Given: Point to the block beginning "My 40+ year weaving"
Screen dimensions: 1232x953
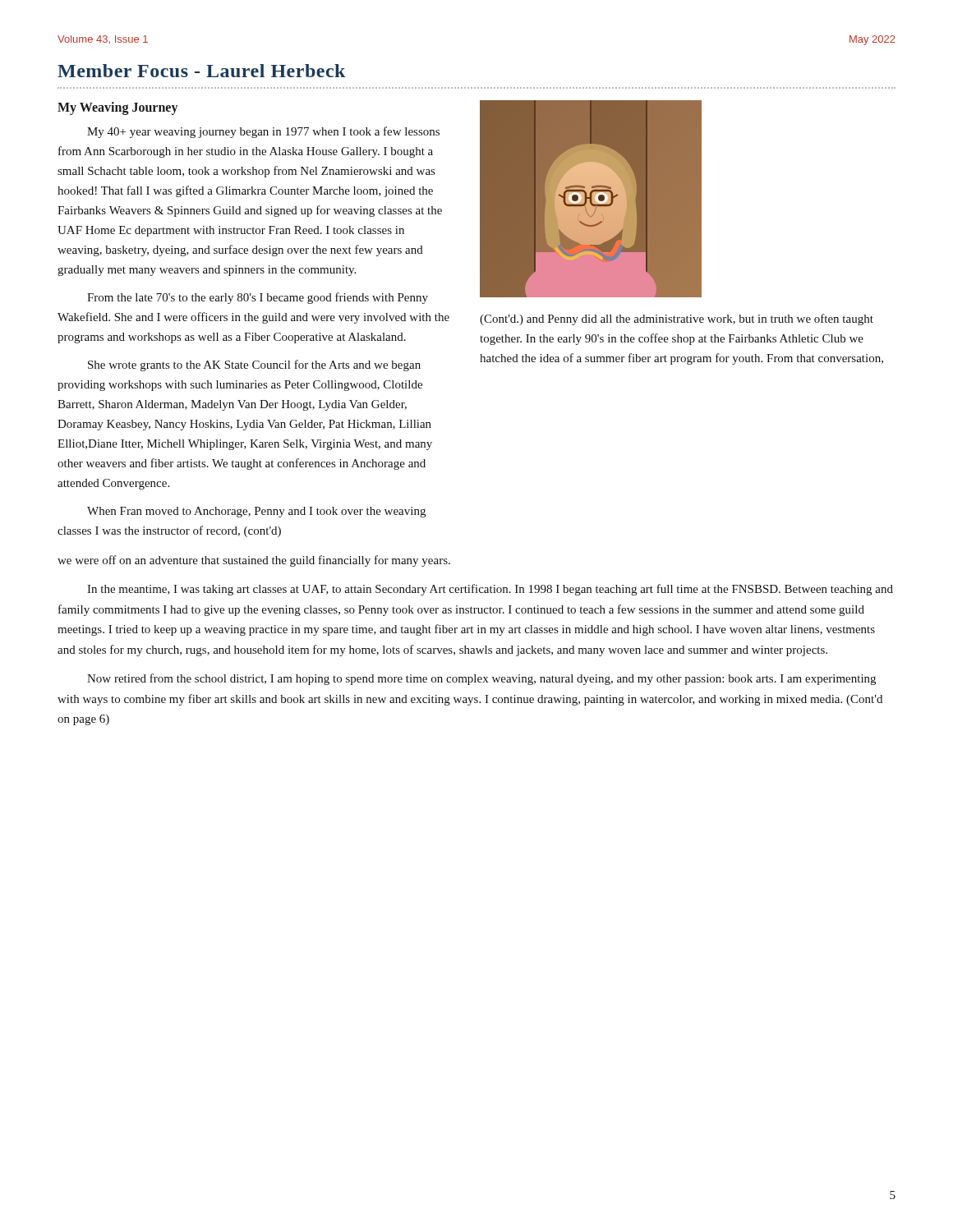Looking at the screenshot, I should coord(255,331).
